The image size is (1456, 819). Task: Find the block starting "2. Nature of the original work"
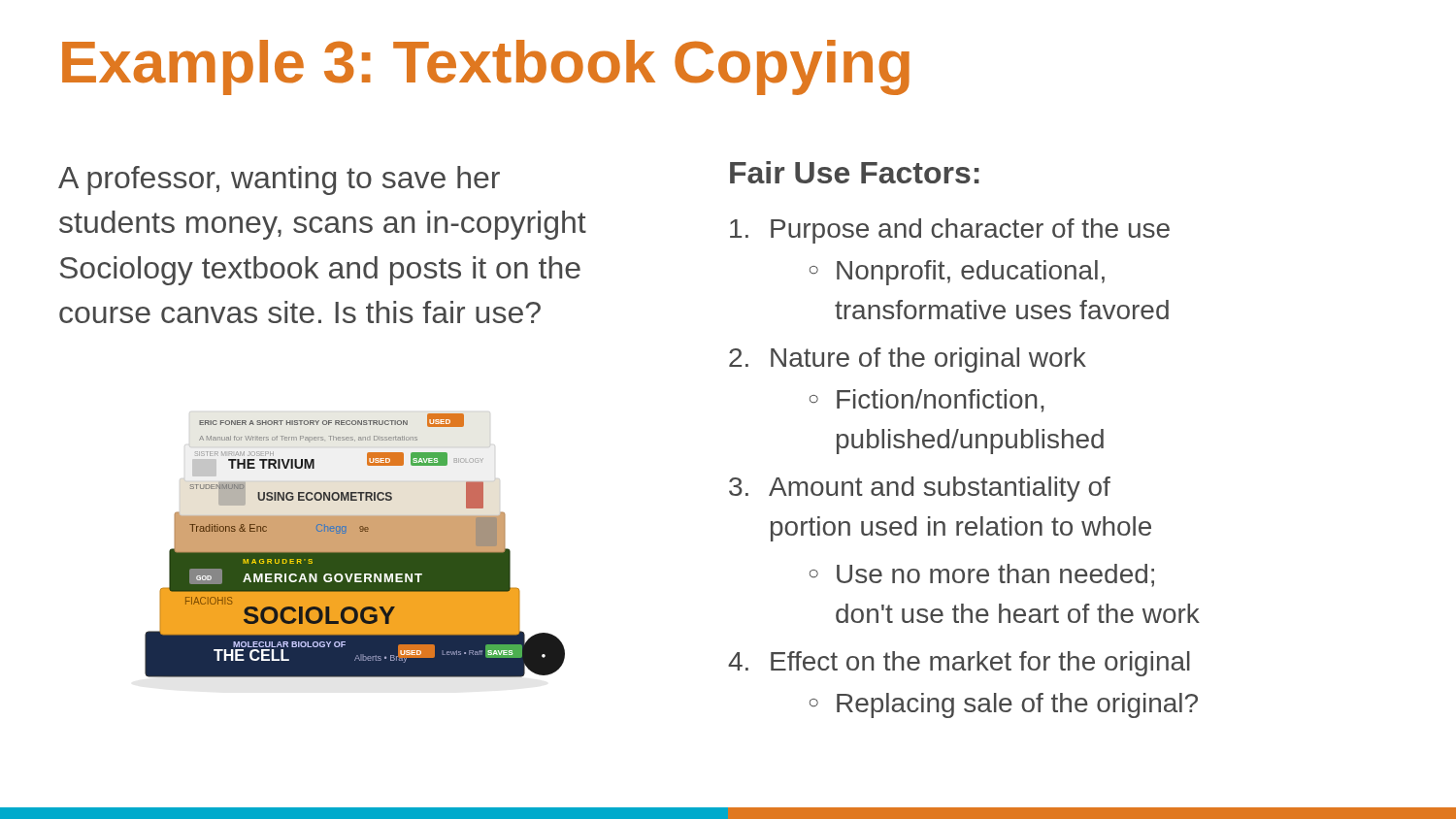pos(907,358)
